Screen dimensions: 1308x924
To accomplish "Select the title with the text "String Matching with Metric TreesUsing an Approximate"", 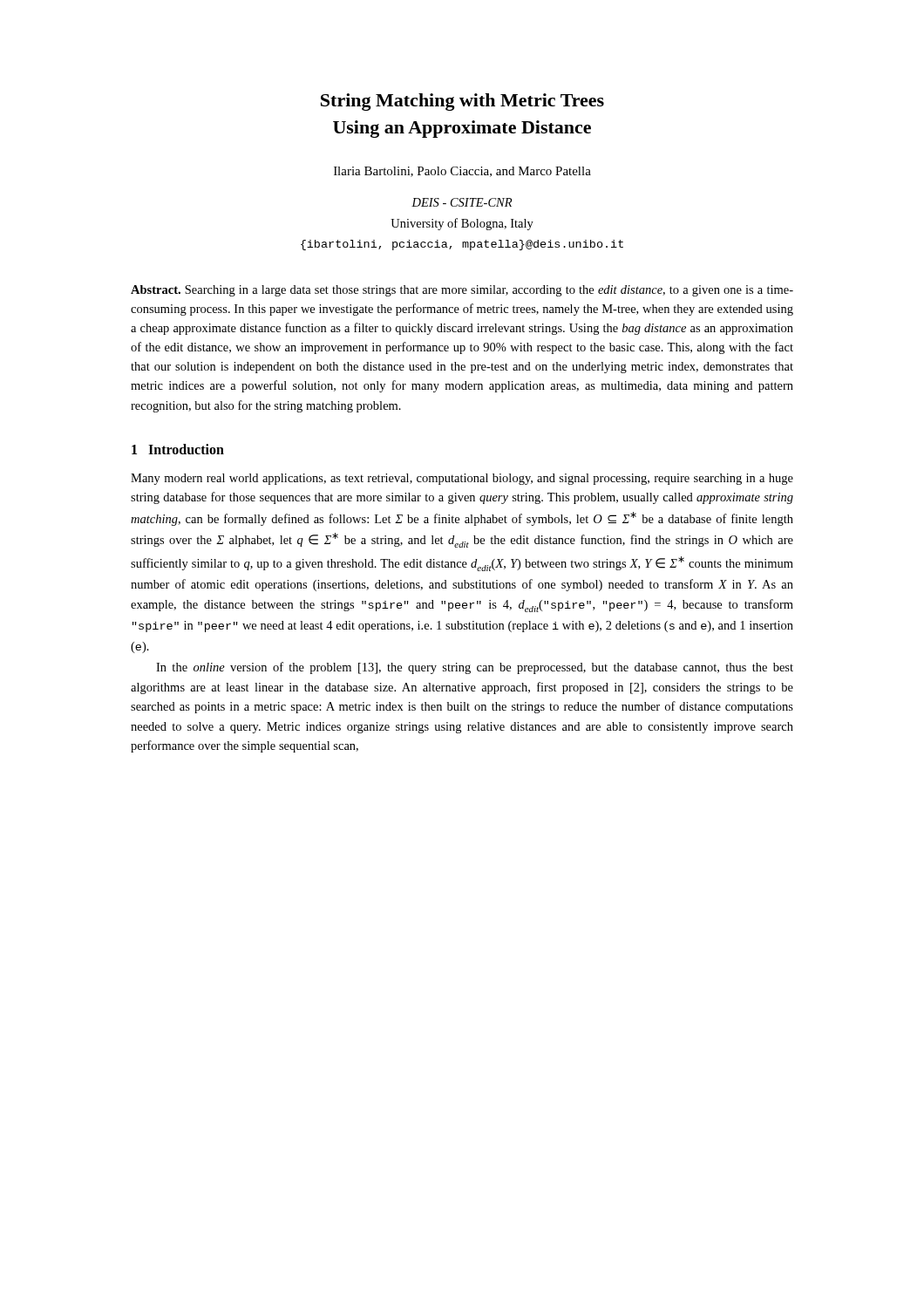I will 462,114.
